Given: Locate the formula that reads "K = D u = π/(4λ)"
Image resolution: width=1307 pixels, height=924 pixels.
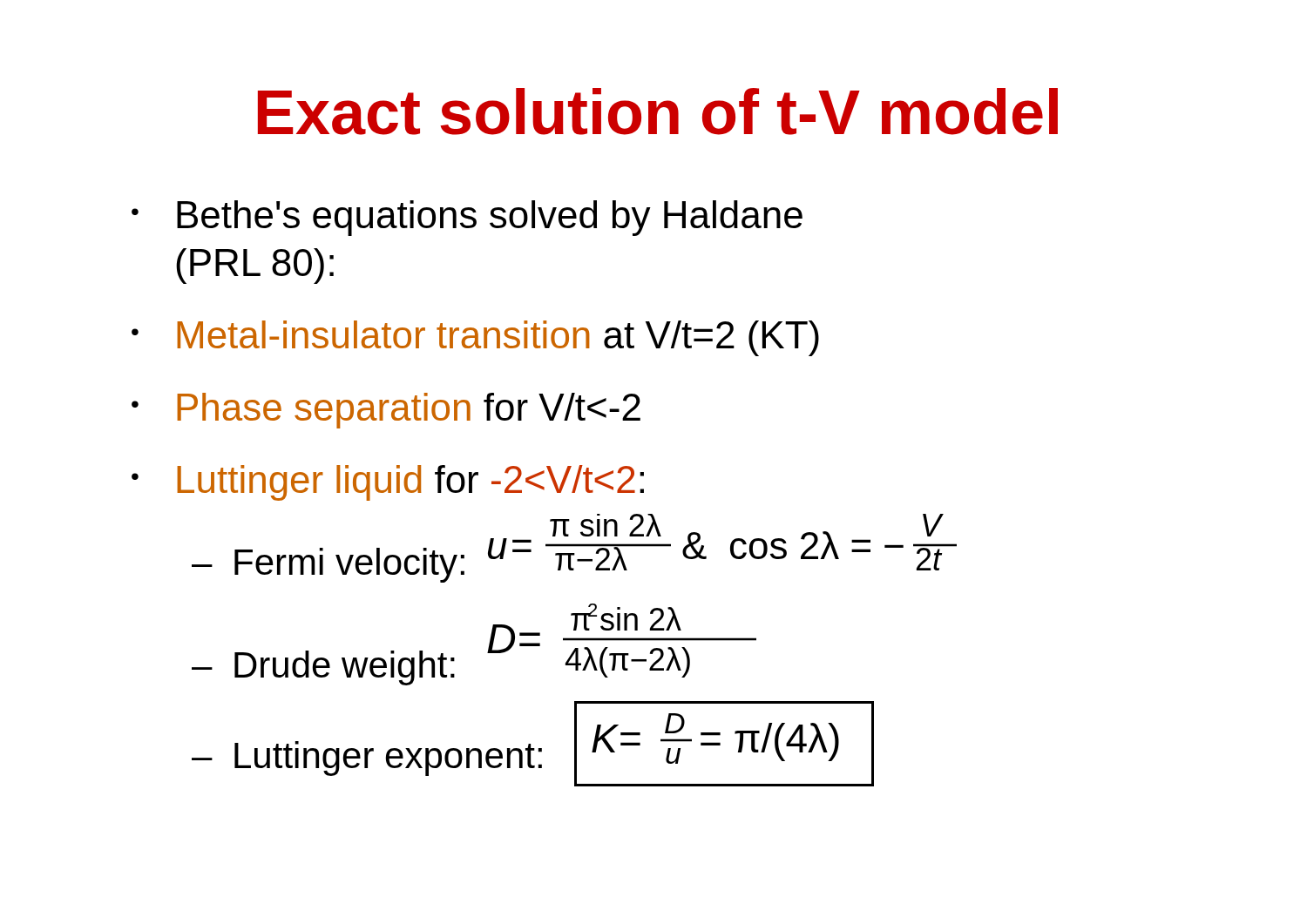Looking at the screenshot, I should 724,738.
